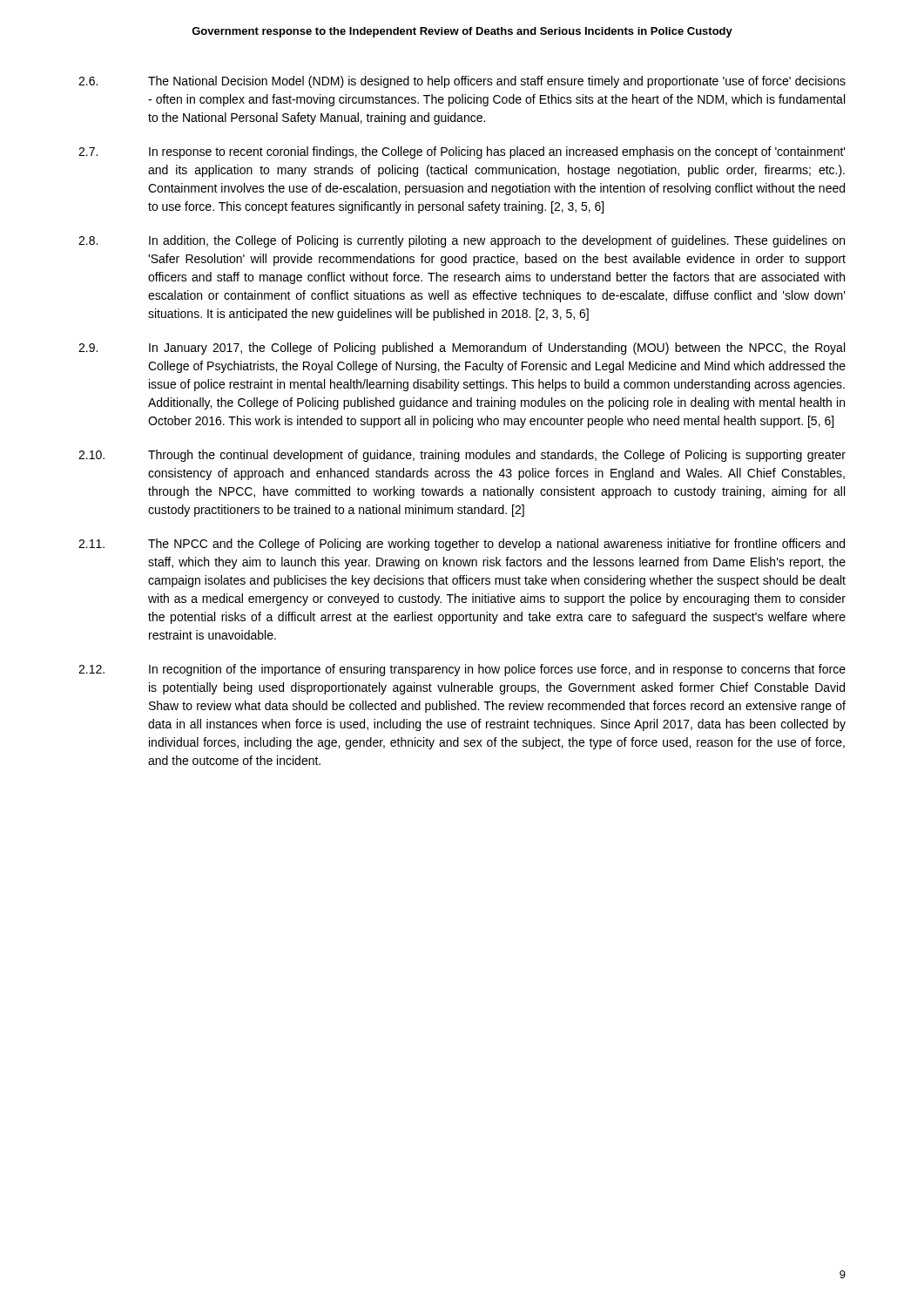Point to the block starting "2.9. In January"

[462, 385]
